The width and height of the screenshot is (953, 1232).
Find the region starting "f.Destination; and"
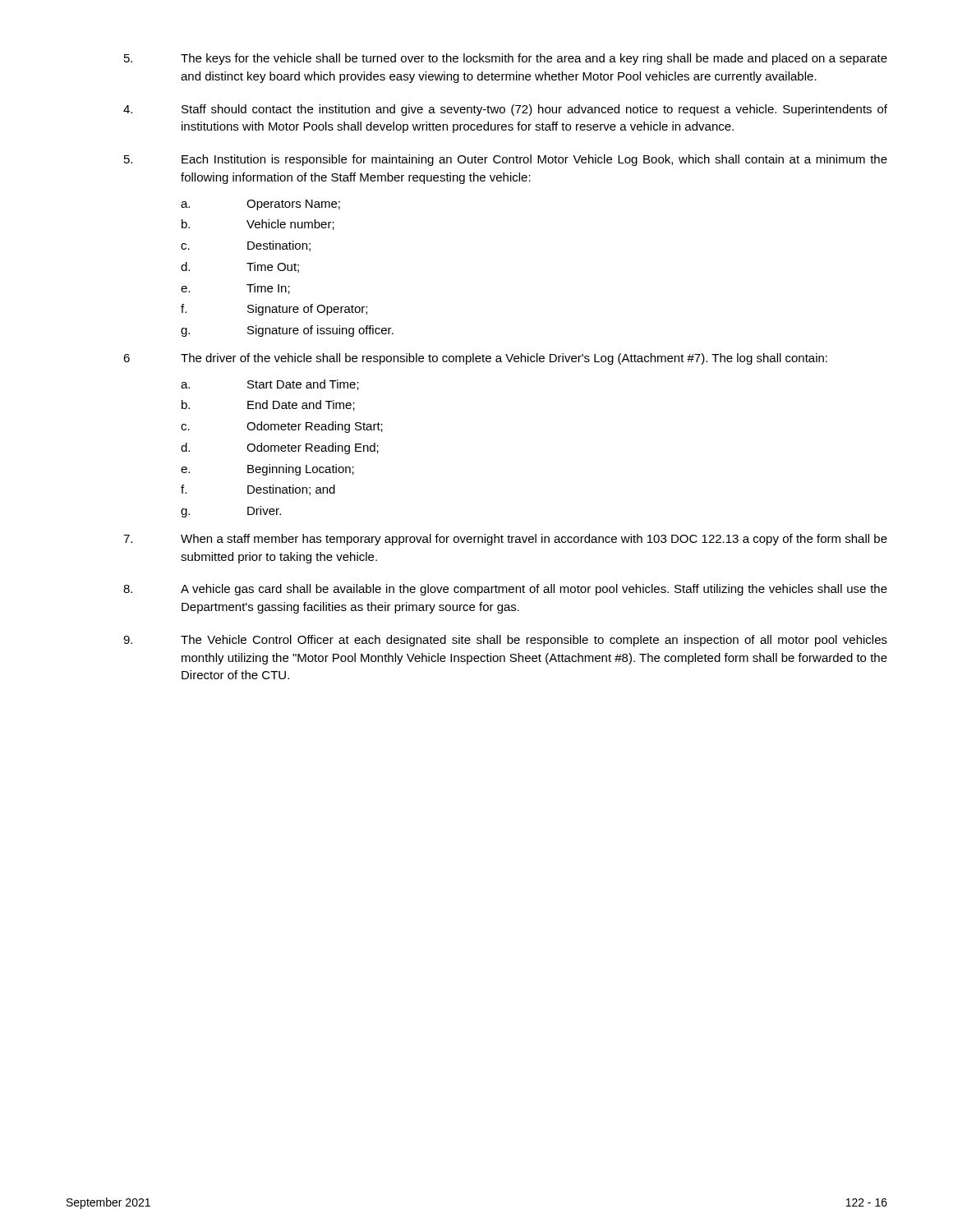(258, 490)
